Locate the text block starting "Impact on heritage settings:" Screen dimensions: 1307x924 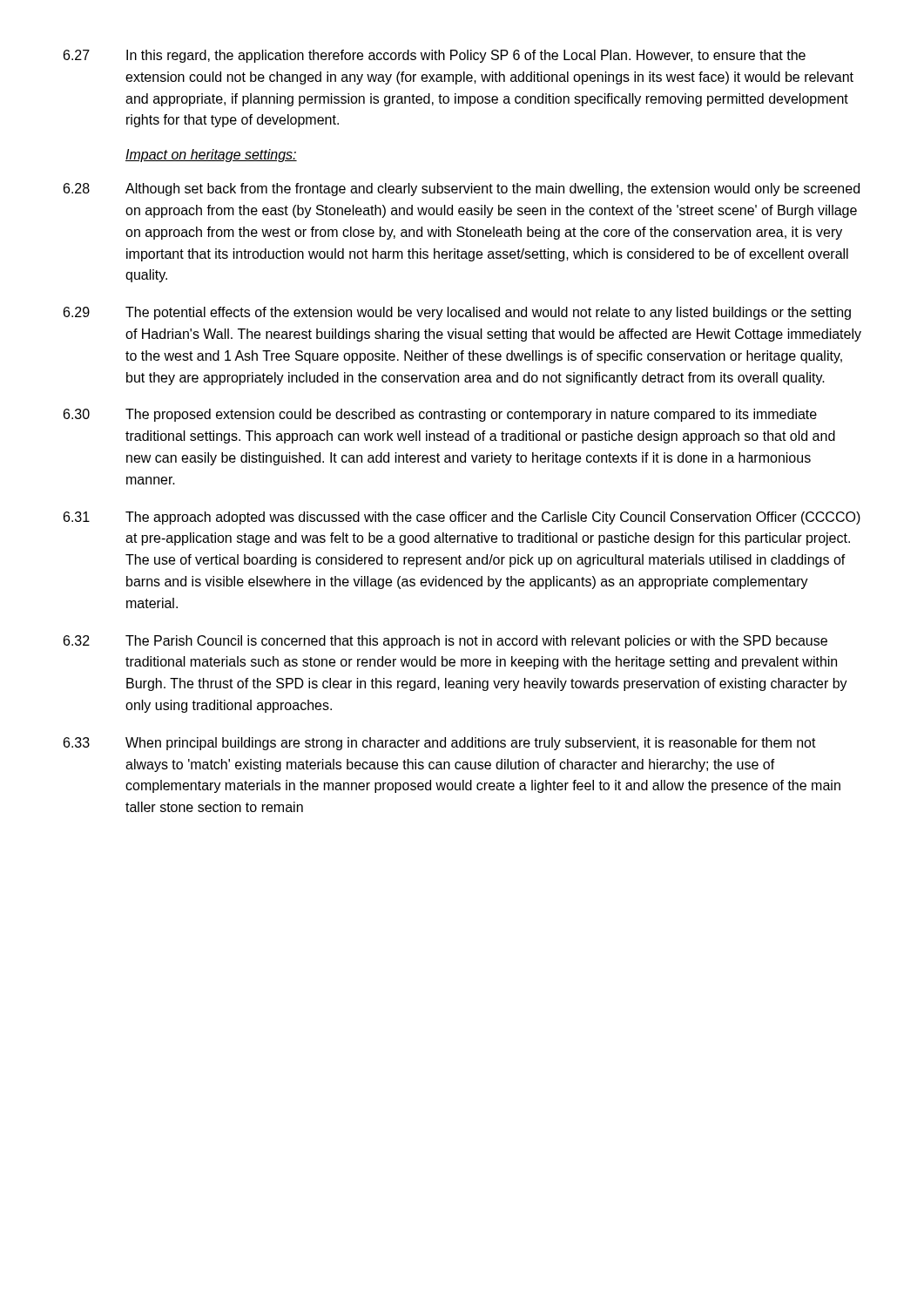211,155
